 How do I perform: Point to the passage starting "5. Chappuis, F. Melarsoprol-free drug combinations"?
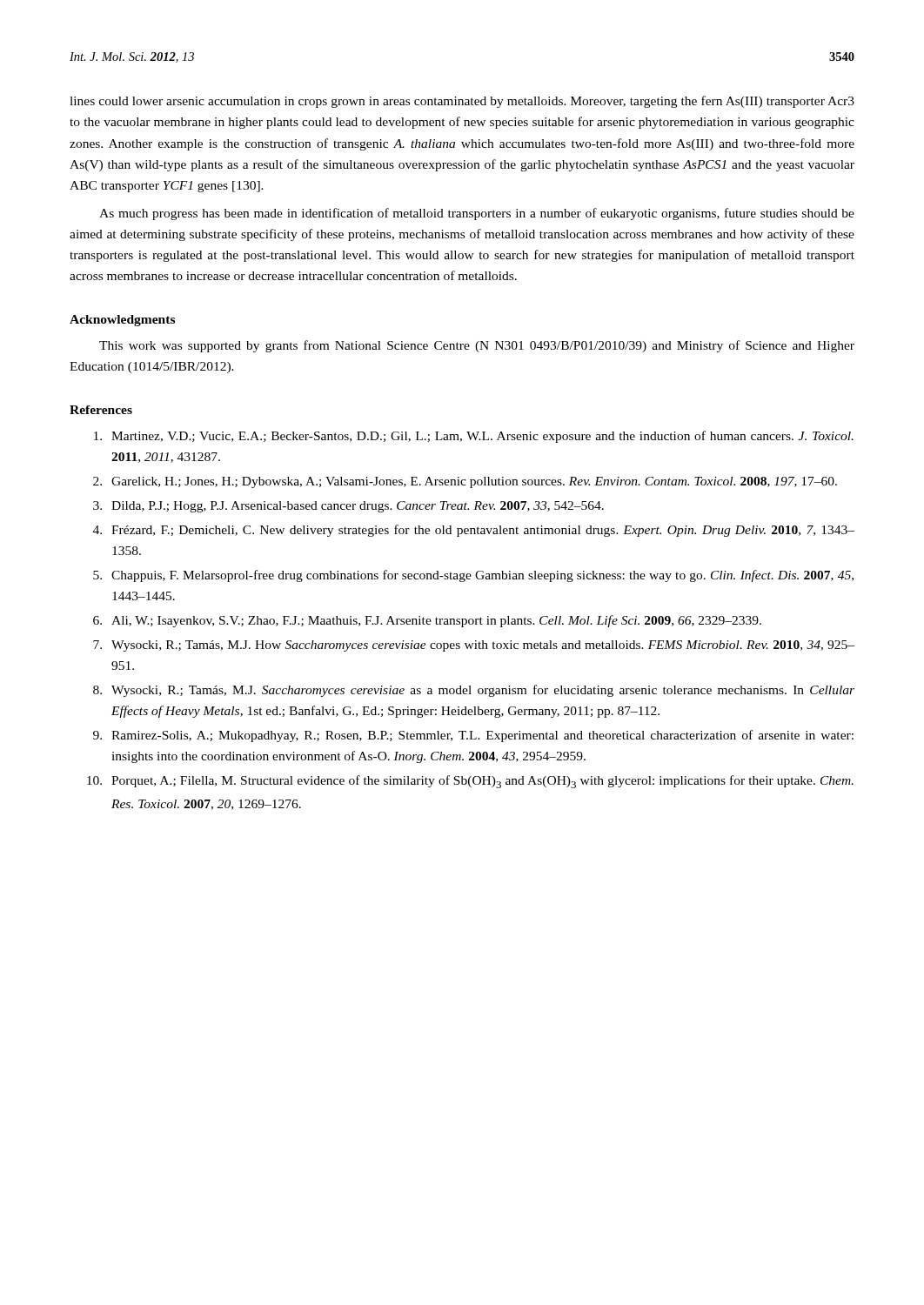462,585
